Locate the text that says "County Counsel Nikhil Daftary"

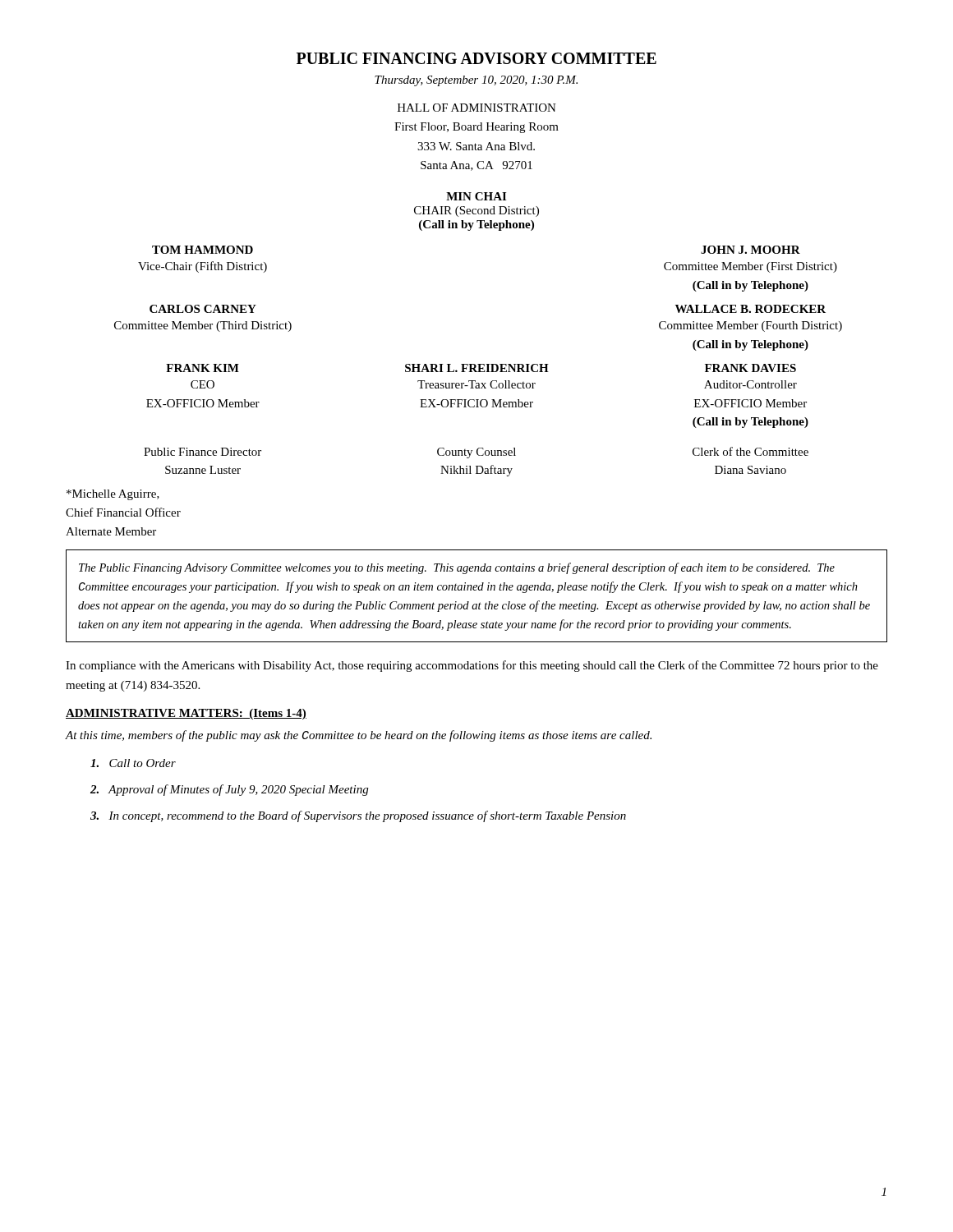[x=476, y=461]
